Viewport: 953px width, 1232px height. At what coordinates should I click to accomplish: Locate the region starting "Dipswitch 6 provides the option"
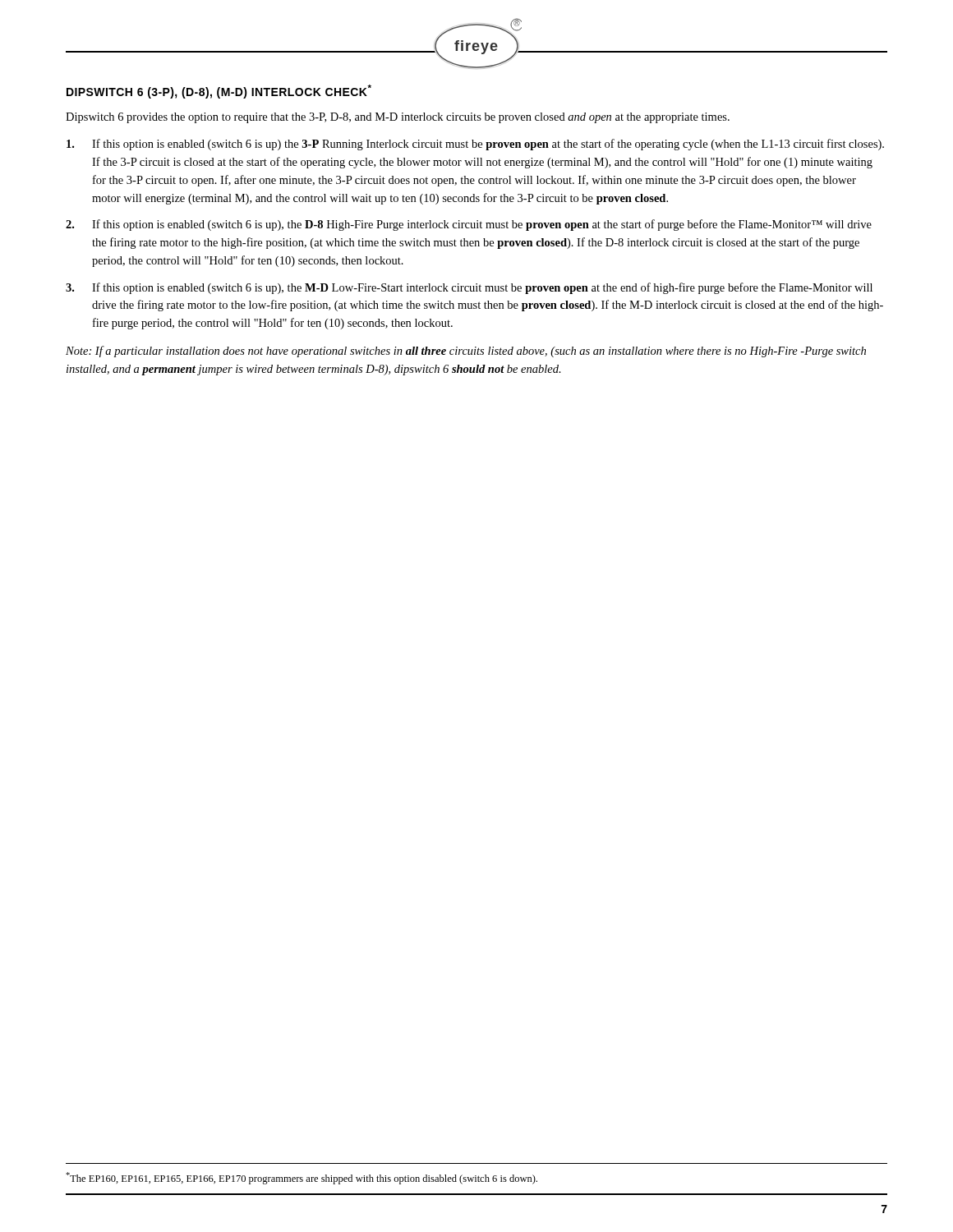click(398, 116)
